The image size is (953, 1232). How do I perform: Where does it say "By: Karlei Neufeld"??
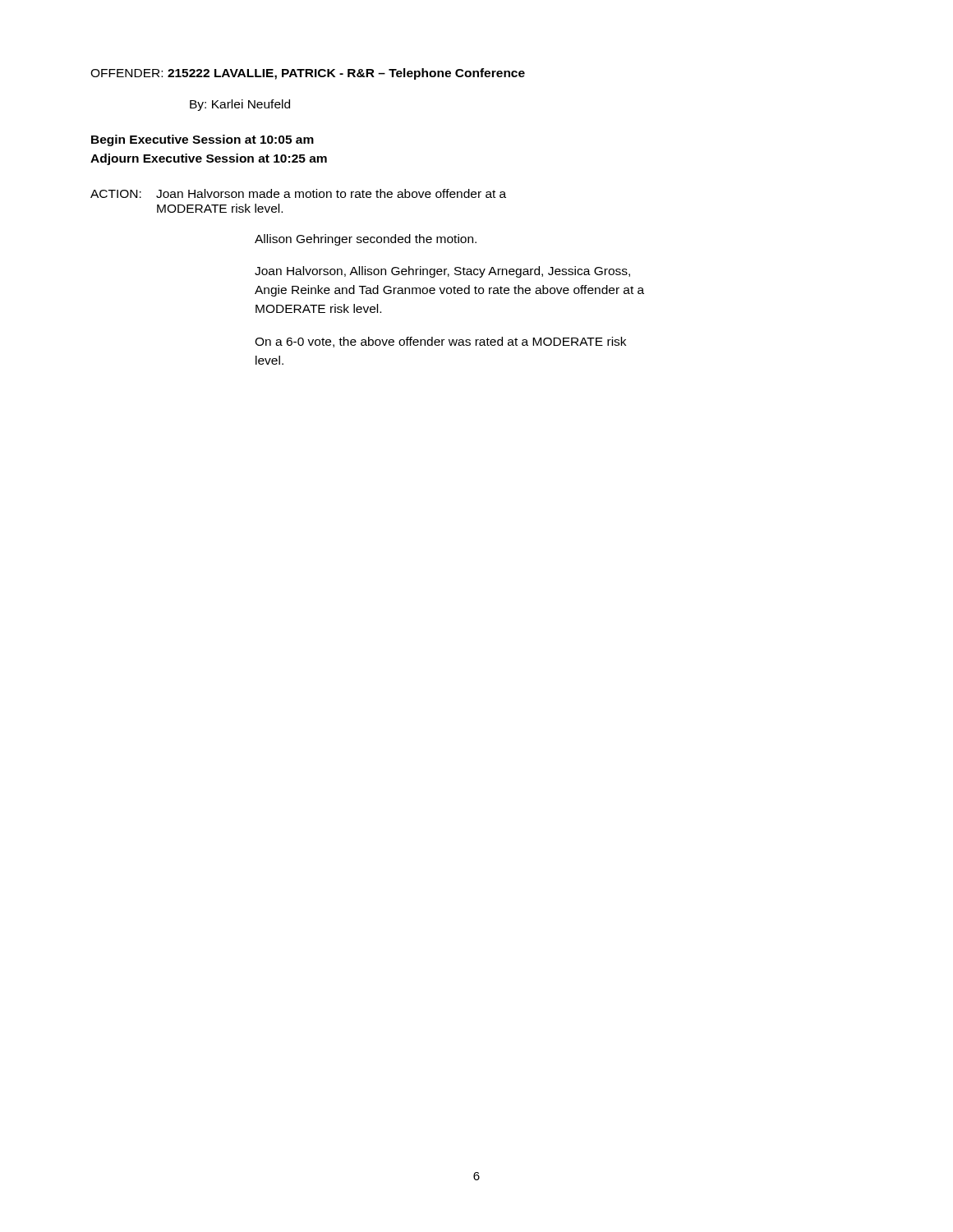[240, 104]
